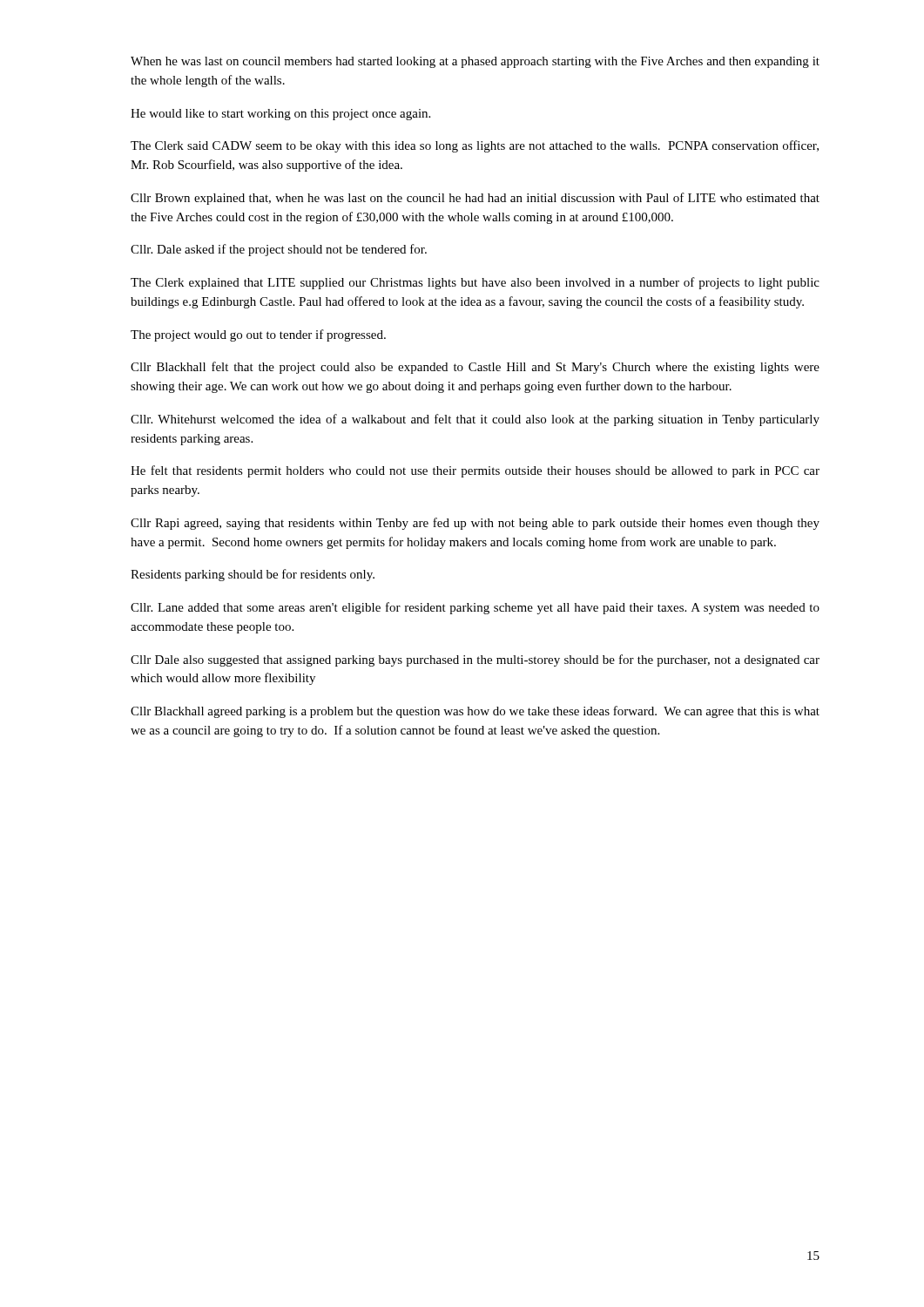Locate the text block that reads "He would like to start working"

[x=281, y=113]
